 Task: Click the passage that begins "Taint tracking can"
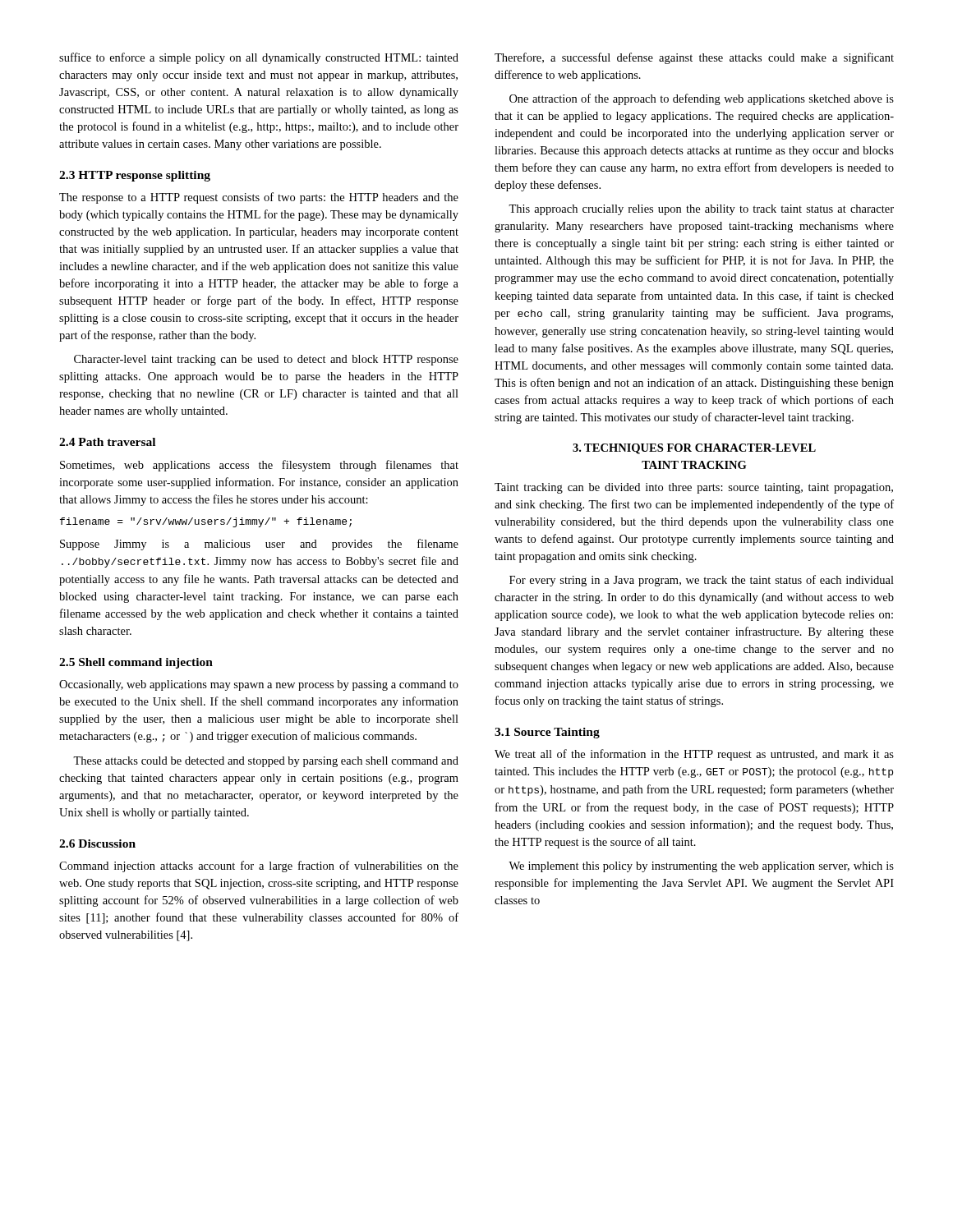[x=694, y=594]
